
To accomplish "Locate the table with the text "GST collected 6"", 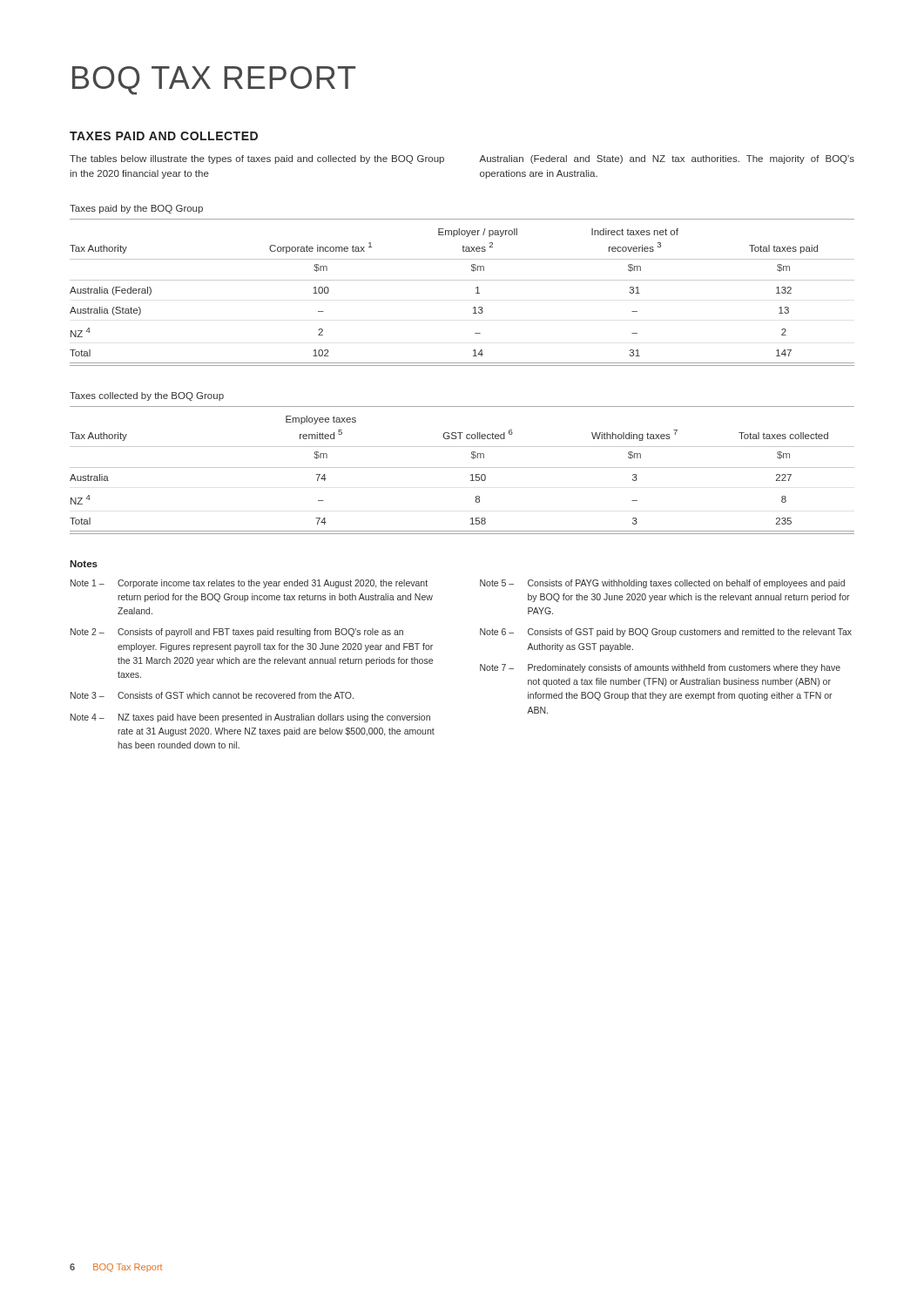I will (x=462, y=470).
